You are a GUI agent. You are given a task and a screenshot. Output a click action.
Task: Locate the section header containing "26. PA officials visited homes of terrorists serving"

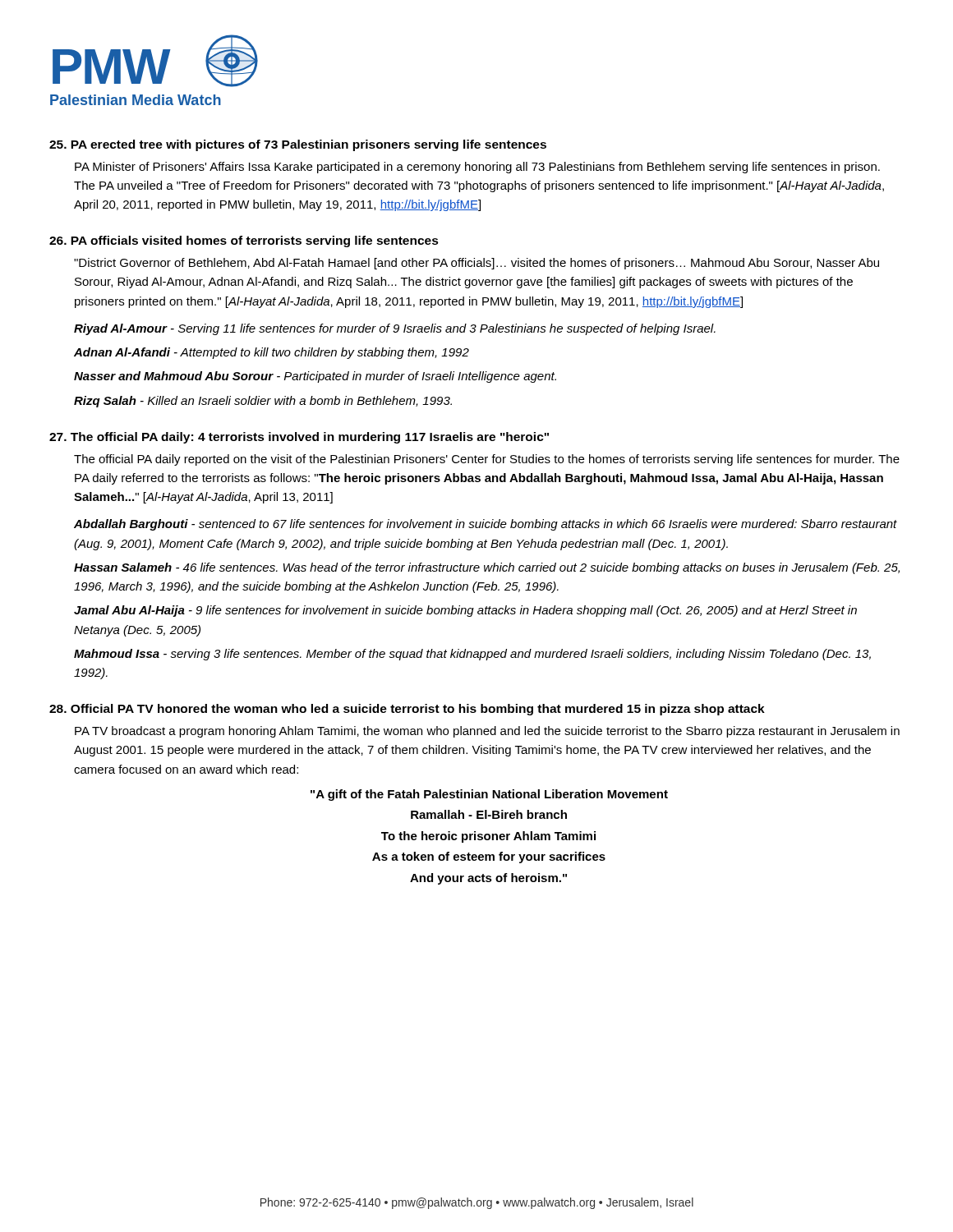(476, 321)
